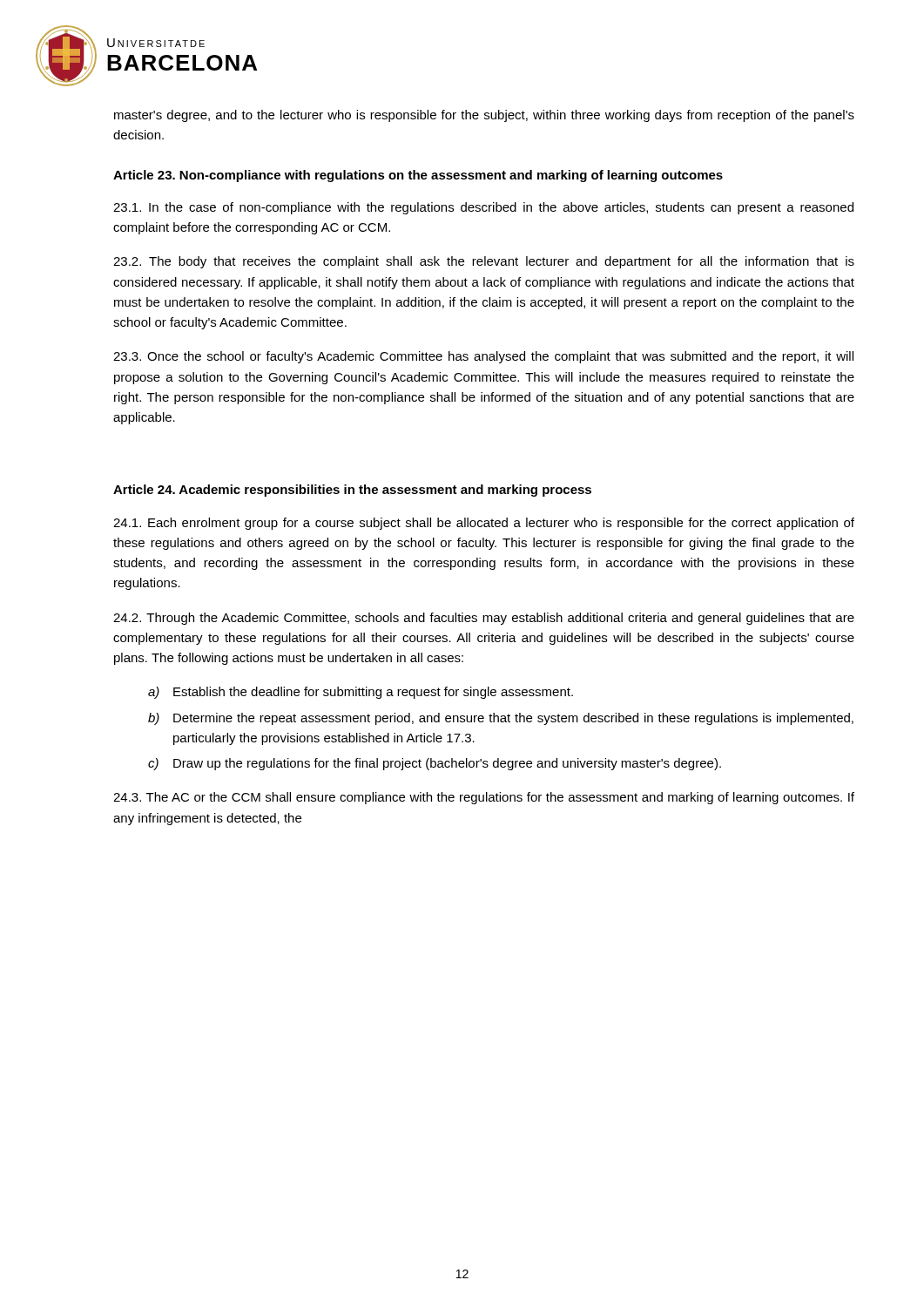Click on the section header with the text "Article 24. Academic"

(x=353, y=489)
